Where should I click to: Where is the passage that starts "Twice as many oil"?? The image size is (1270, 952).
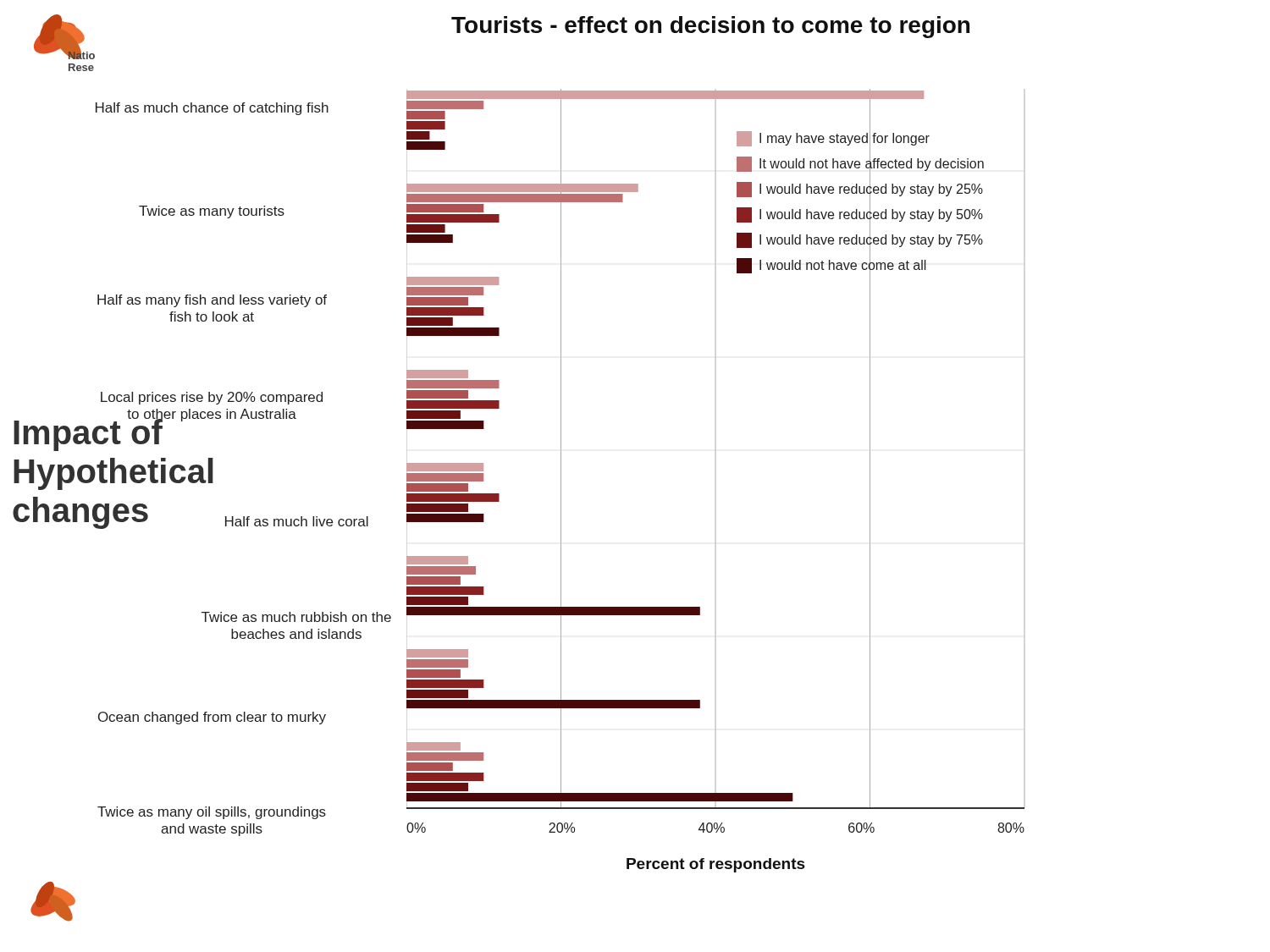tap(212, 820)
